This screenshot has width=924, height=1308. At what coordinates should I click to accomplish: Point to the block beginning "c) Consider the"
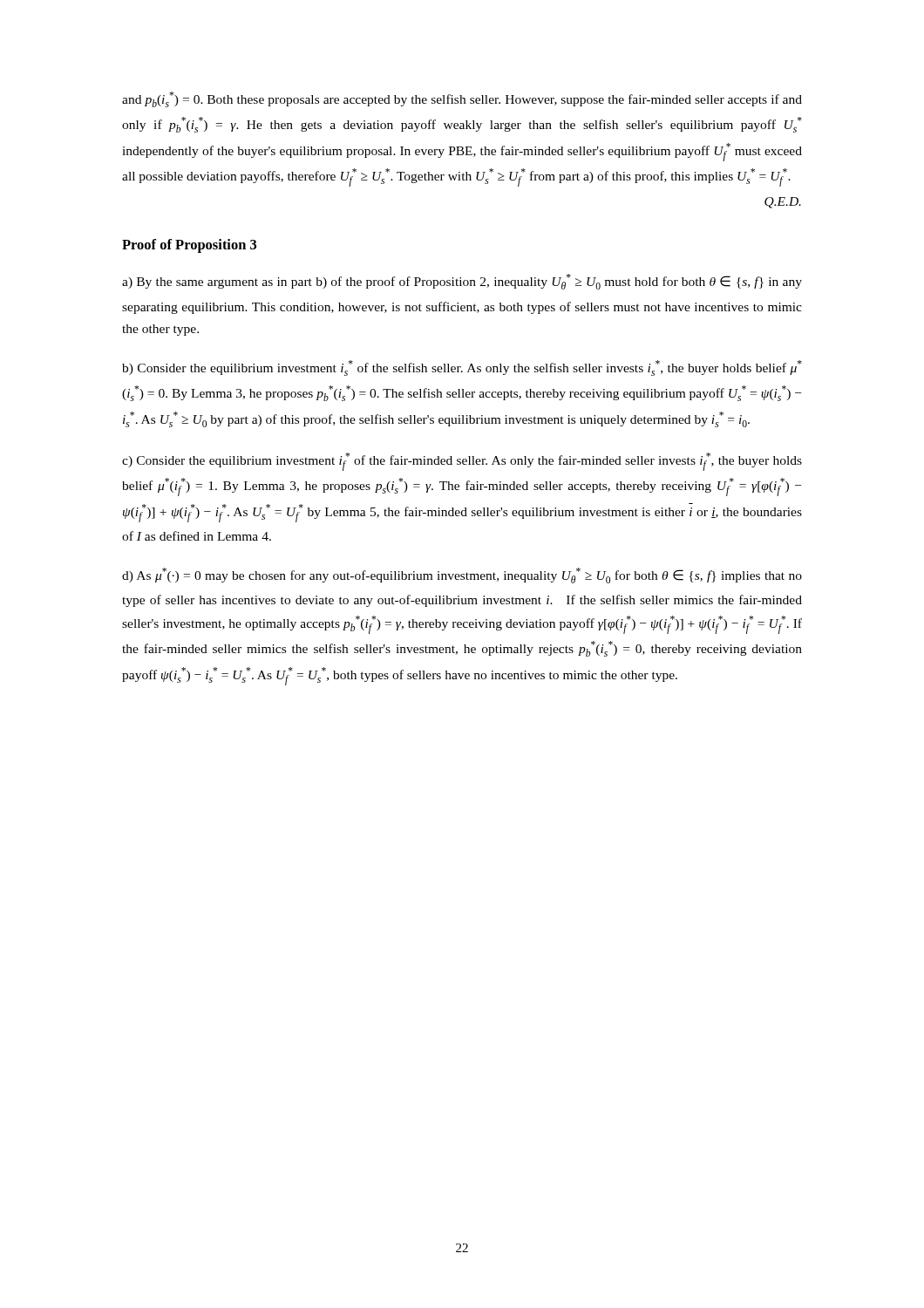[x=462, y=497]
